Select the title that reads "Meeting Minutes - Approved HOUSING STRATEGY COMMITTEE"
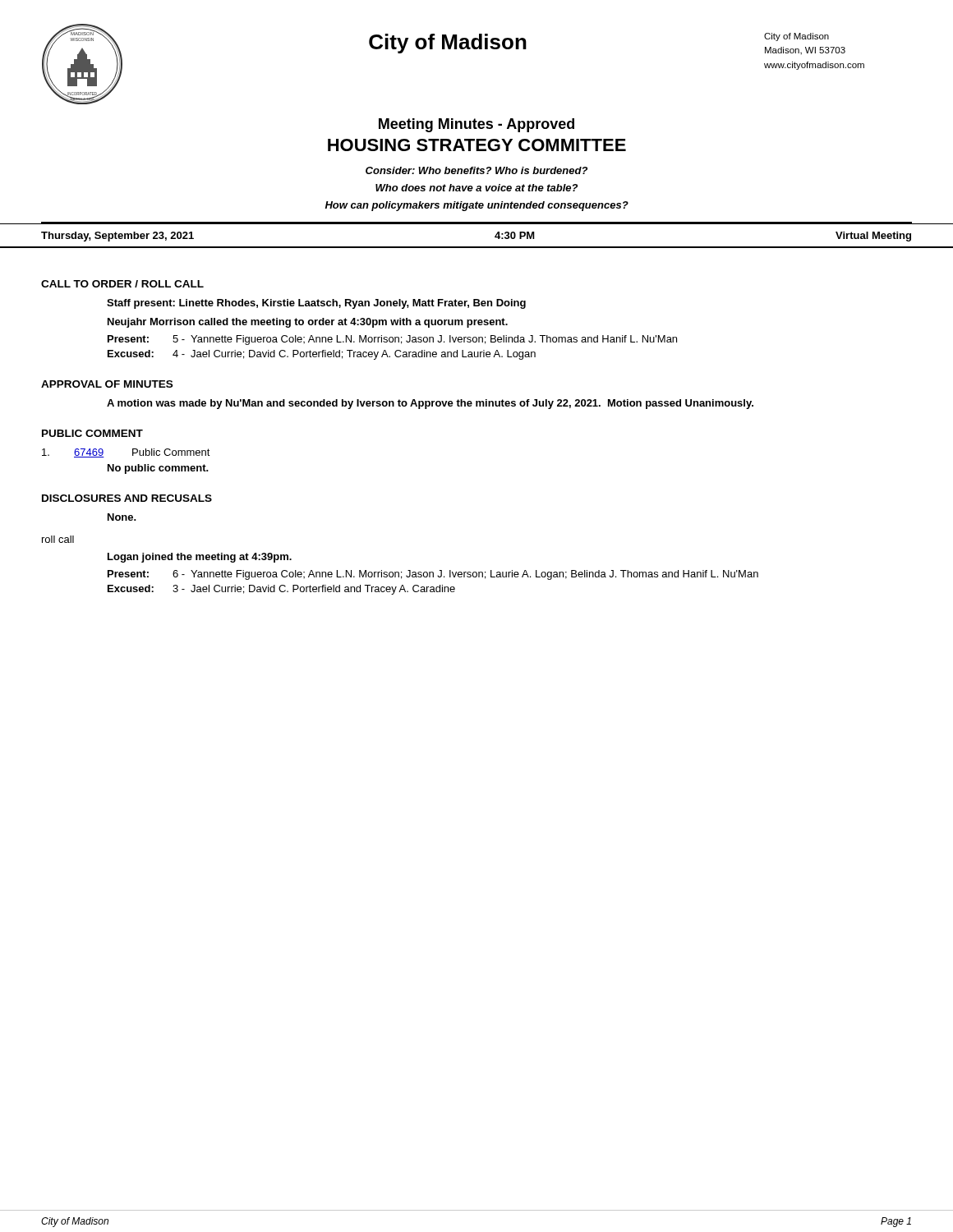Screen dimensions: 1232x953 click(x=476, y=136)
